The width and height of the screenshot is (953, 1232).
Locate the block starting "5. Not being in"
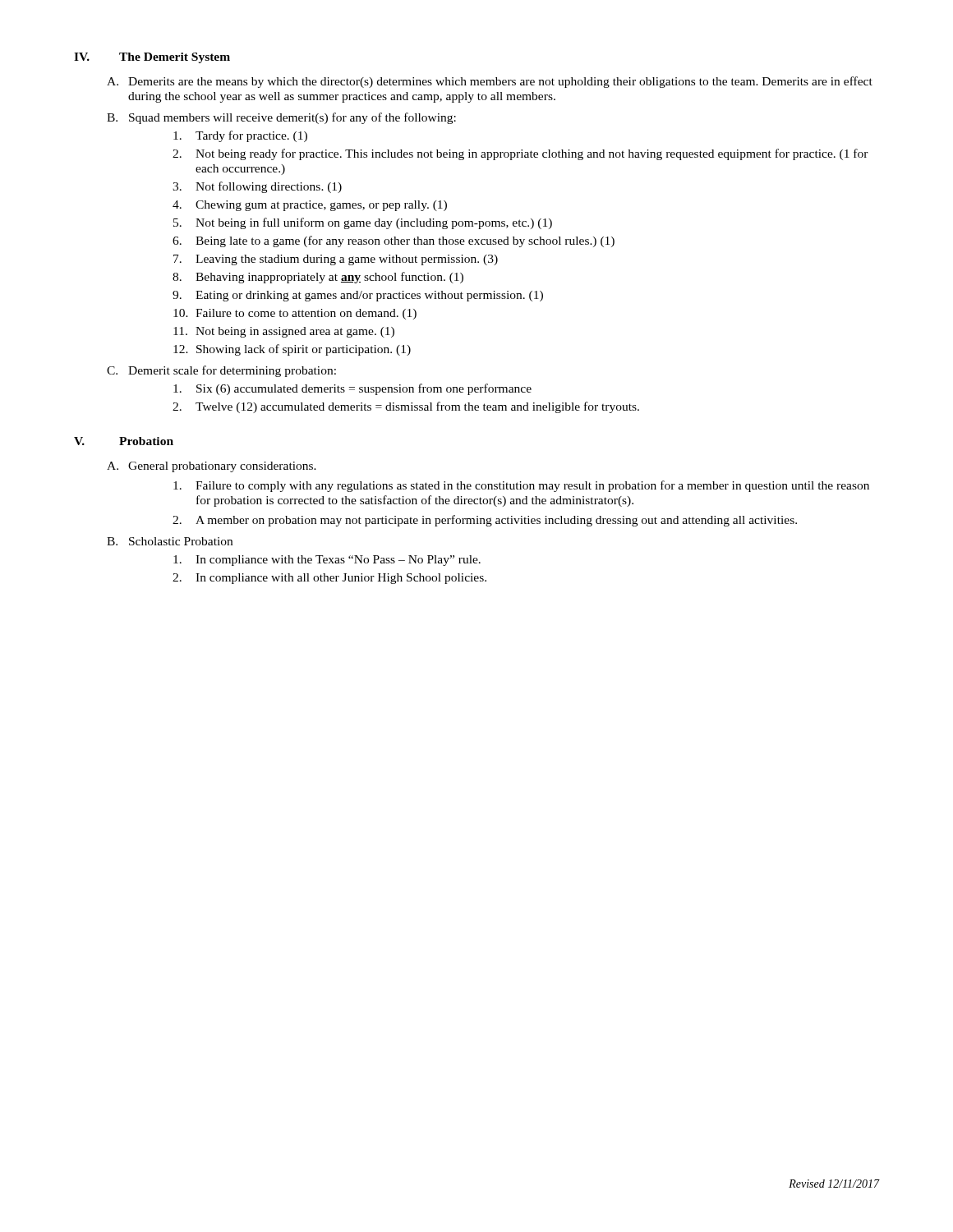362,223
